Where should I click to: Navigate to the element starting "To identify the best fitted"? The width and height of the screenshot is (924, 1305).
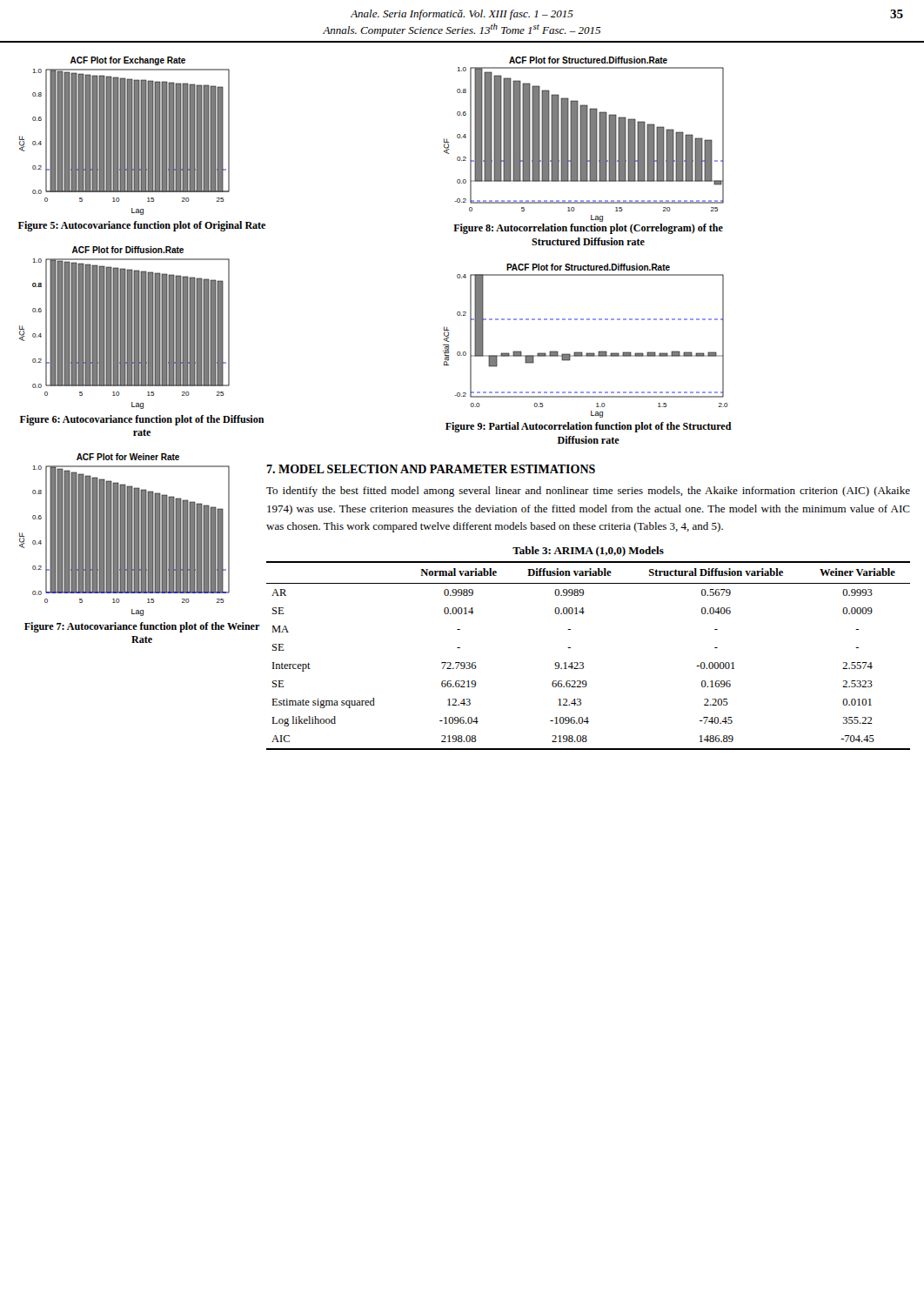[588, 508]
